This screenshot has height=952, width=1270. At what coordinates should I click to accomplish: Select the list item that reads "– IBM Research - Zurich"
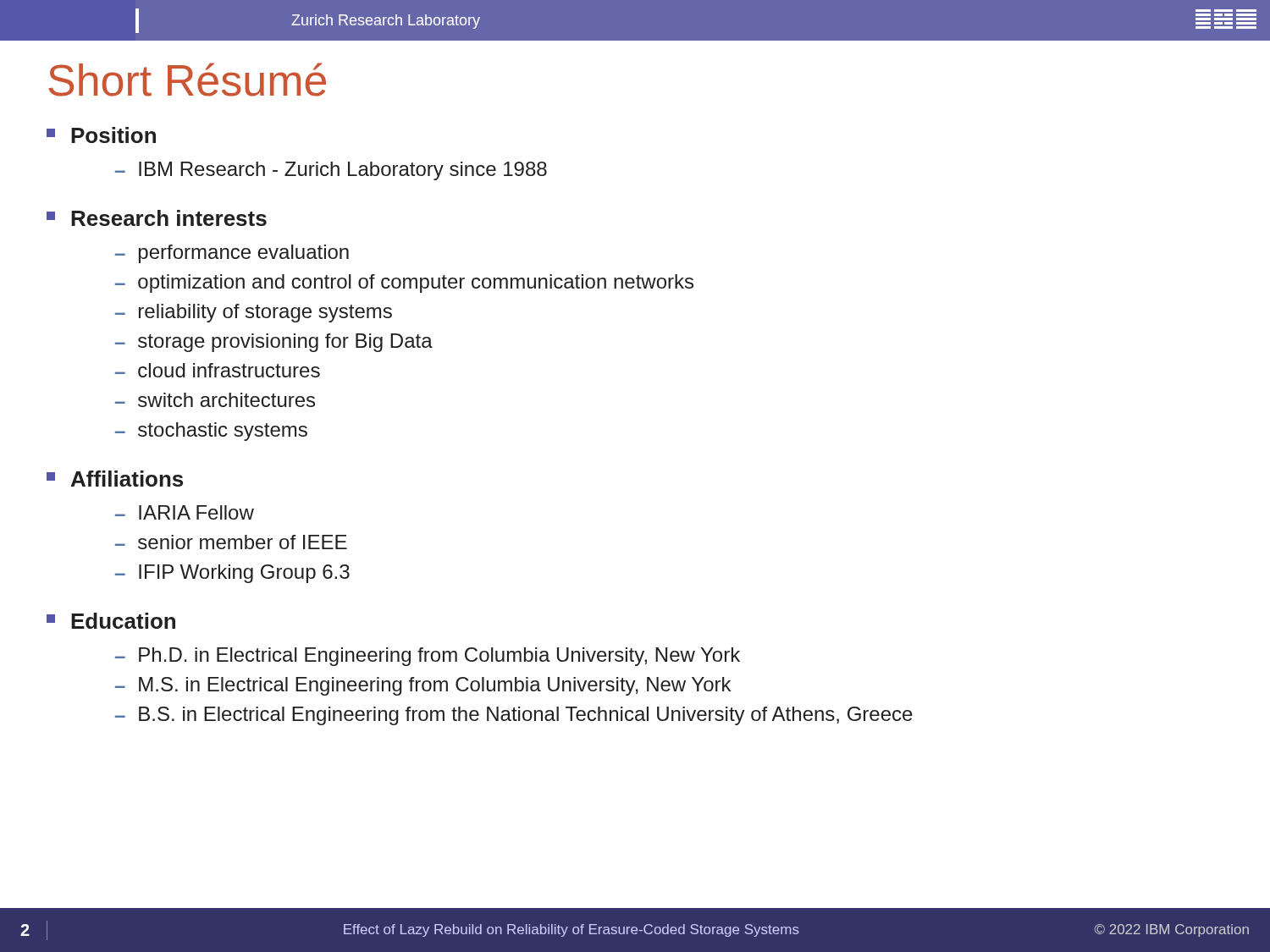[x=331, y=170]
